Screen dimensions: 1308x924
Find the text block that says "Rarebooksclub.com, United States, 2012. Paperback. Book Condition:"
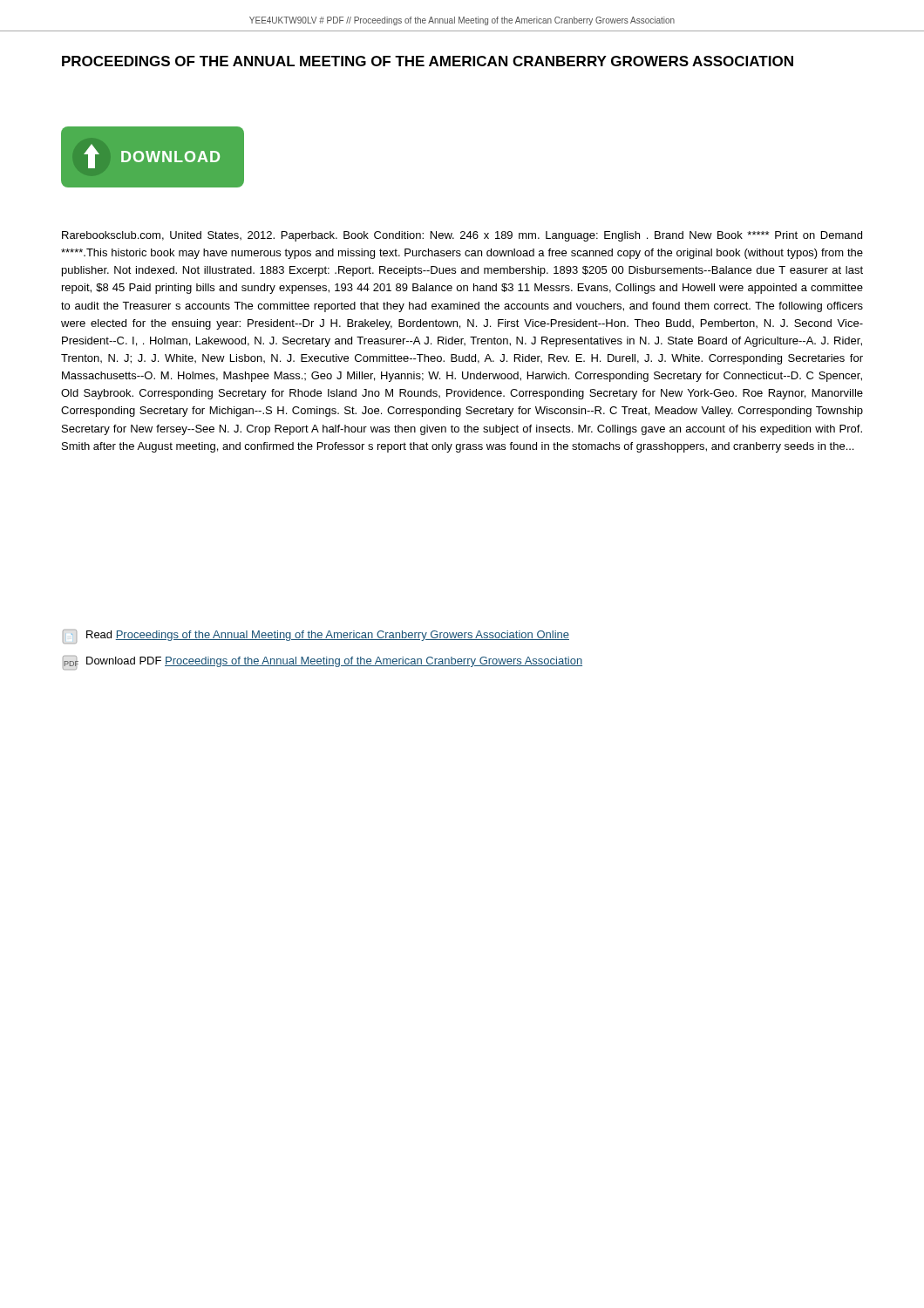462,340
